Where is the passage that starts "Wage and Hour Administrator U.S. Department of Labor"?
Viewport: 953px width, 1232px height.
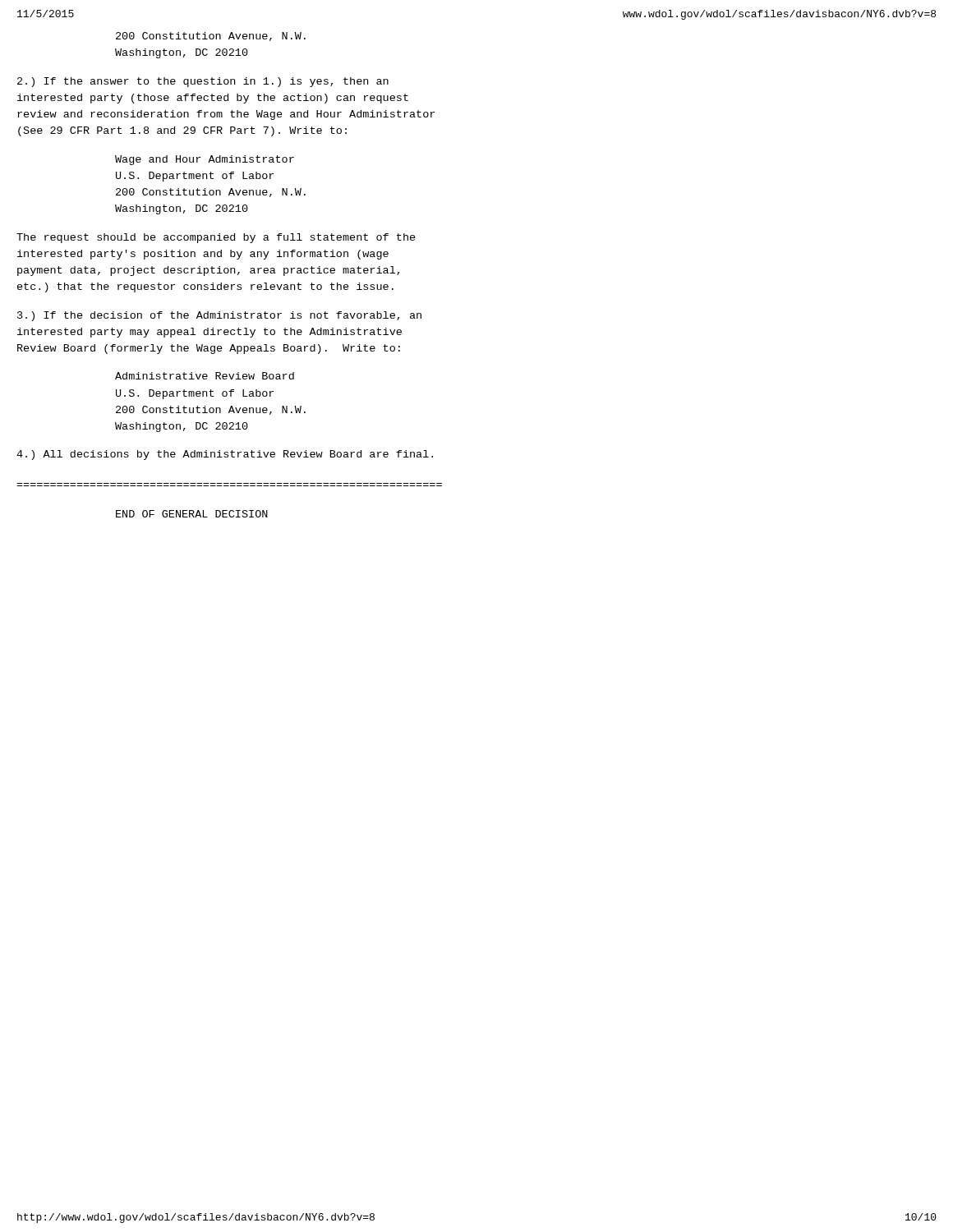[x=212, y=184]
